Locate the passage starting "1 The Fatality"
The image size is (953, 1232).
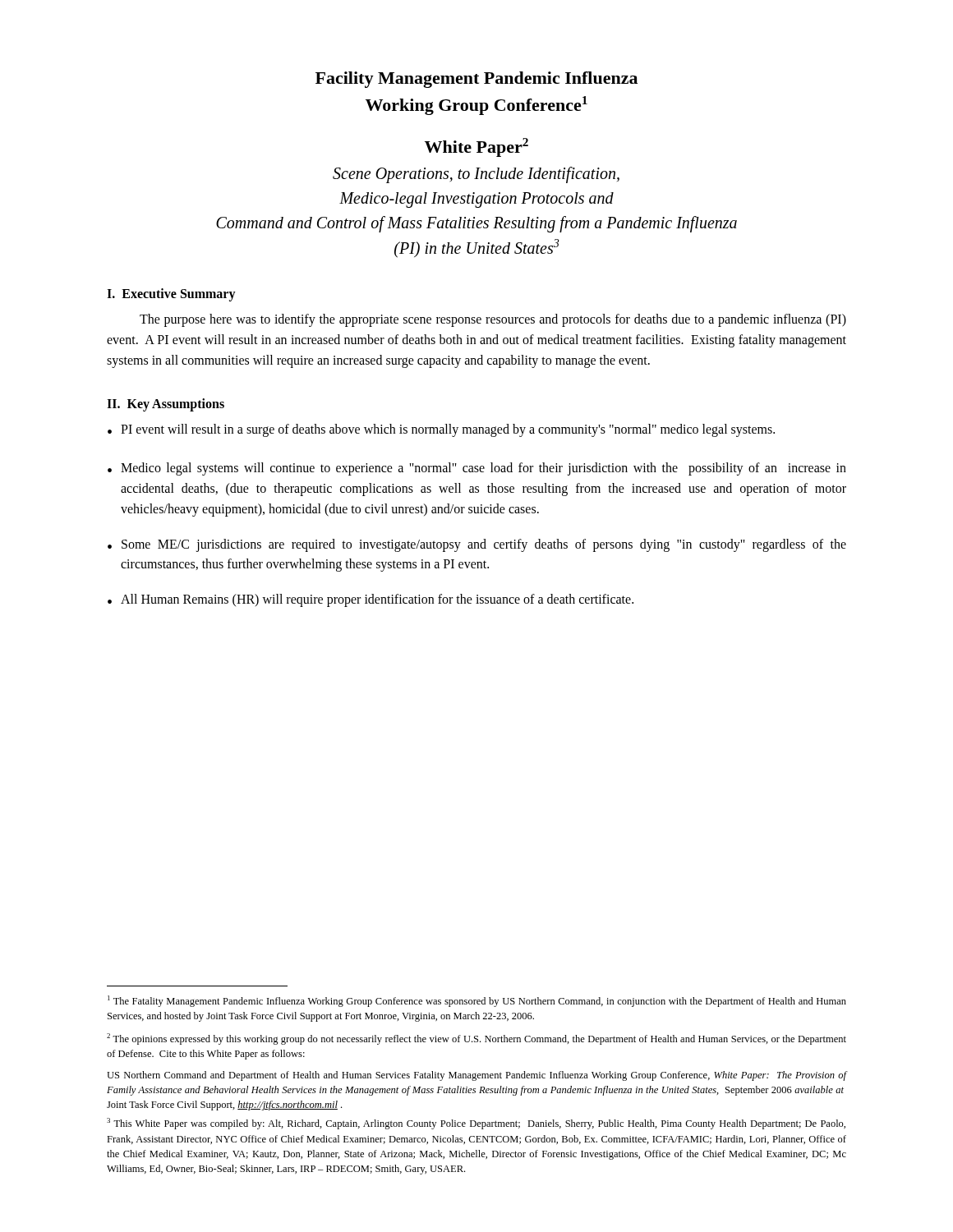[476, 1008]
